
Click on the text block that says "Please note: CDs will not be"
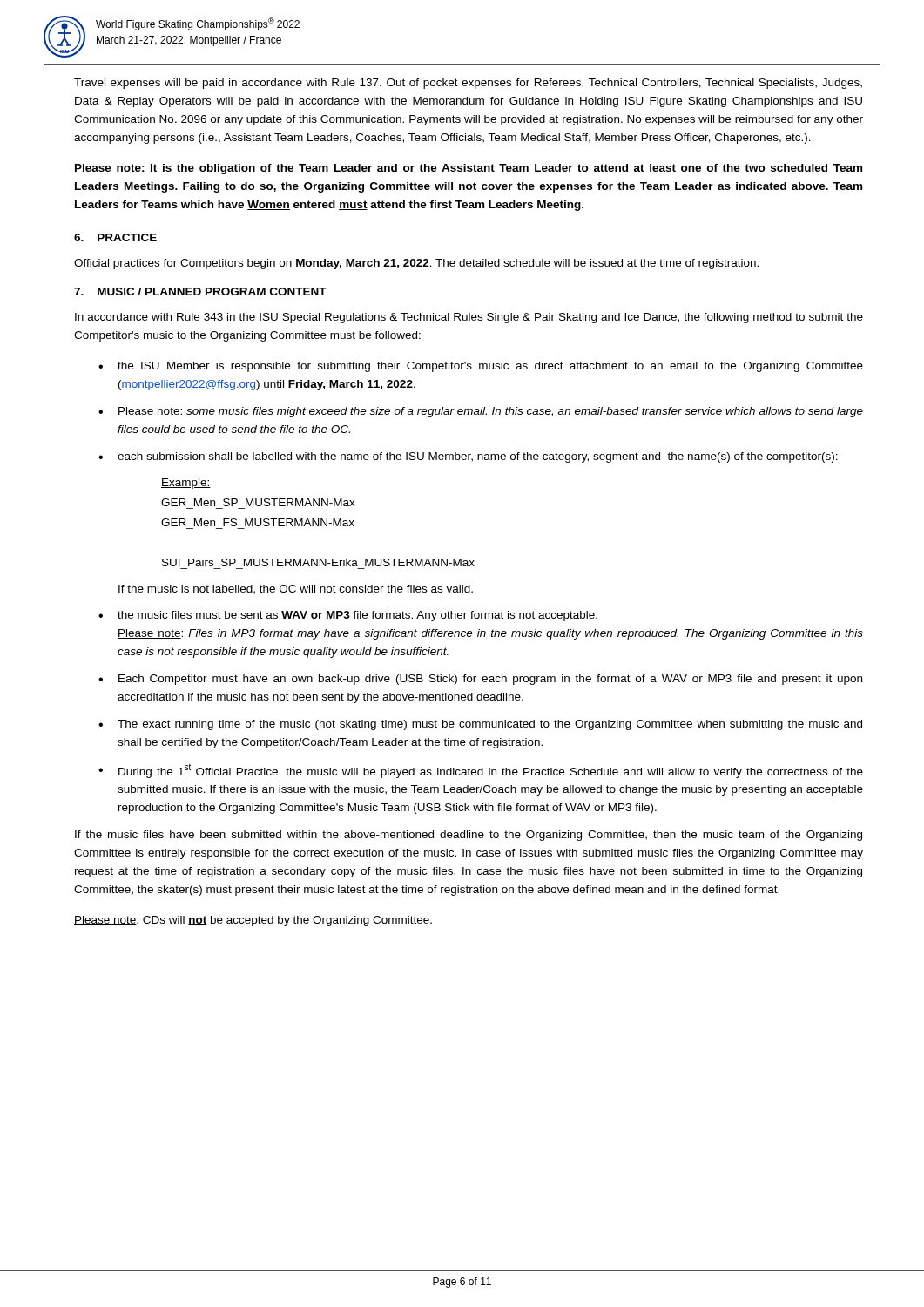click(253, 920)
